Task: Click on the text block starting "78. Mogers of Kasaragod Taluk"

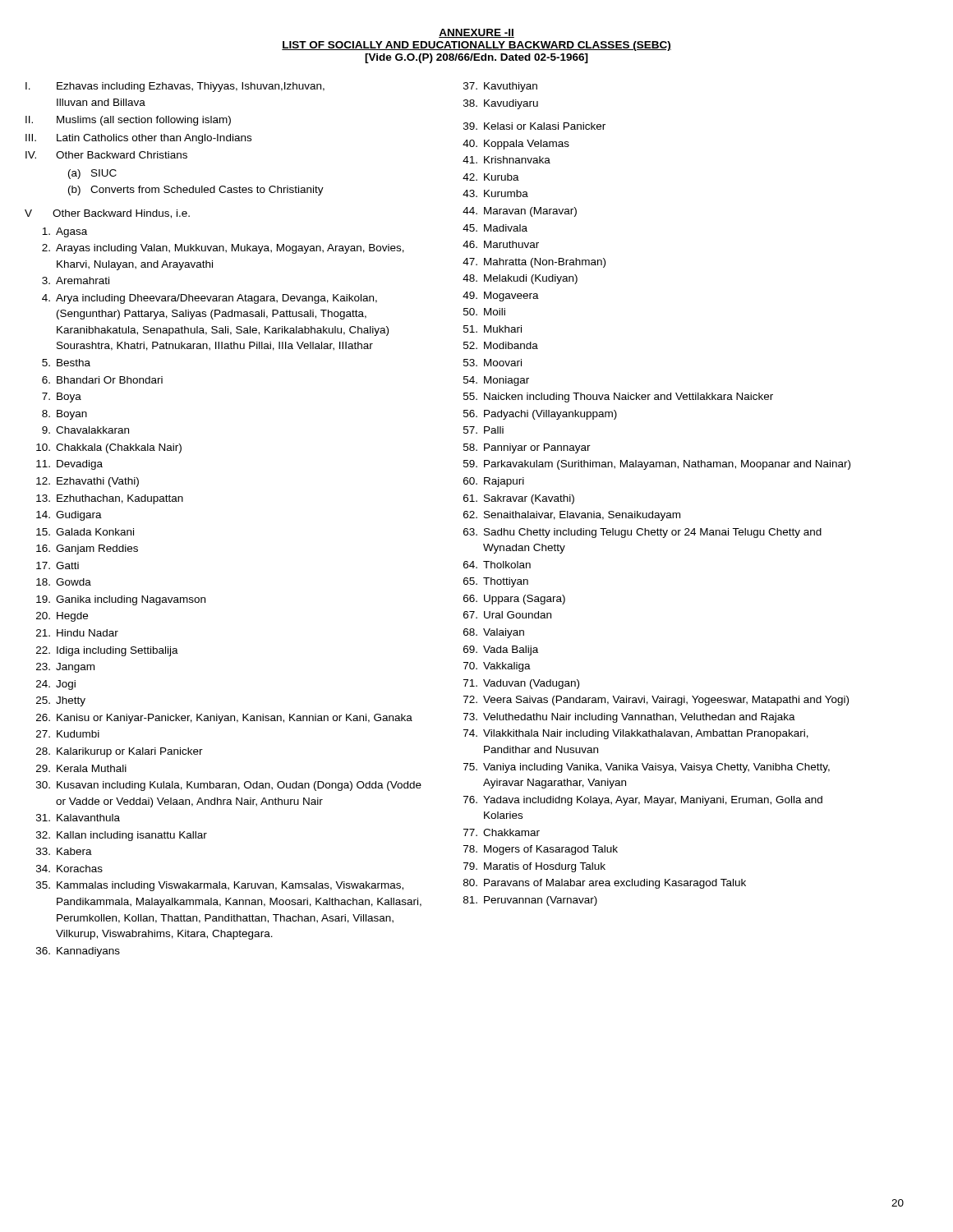Action: click(x=541, y=850)
